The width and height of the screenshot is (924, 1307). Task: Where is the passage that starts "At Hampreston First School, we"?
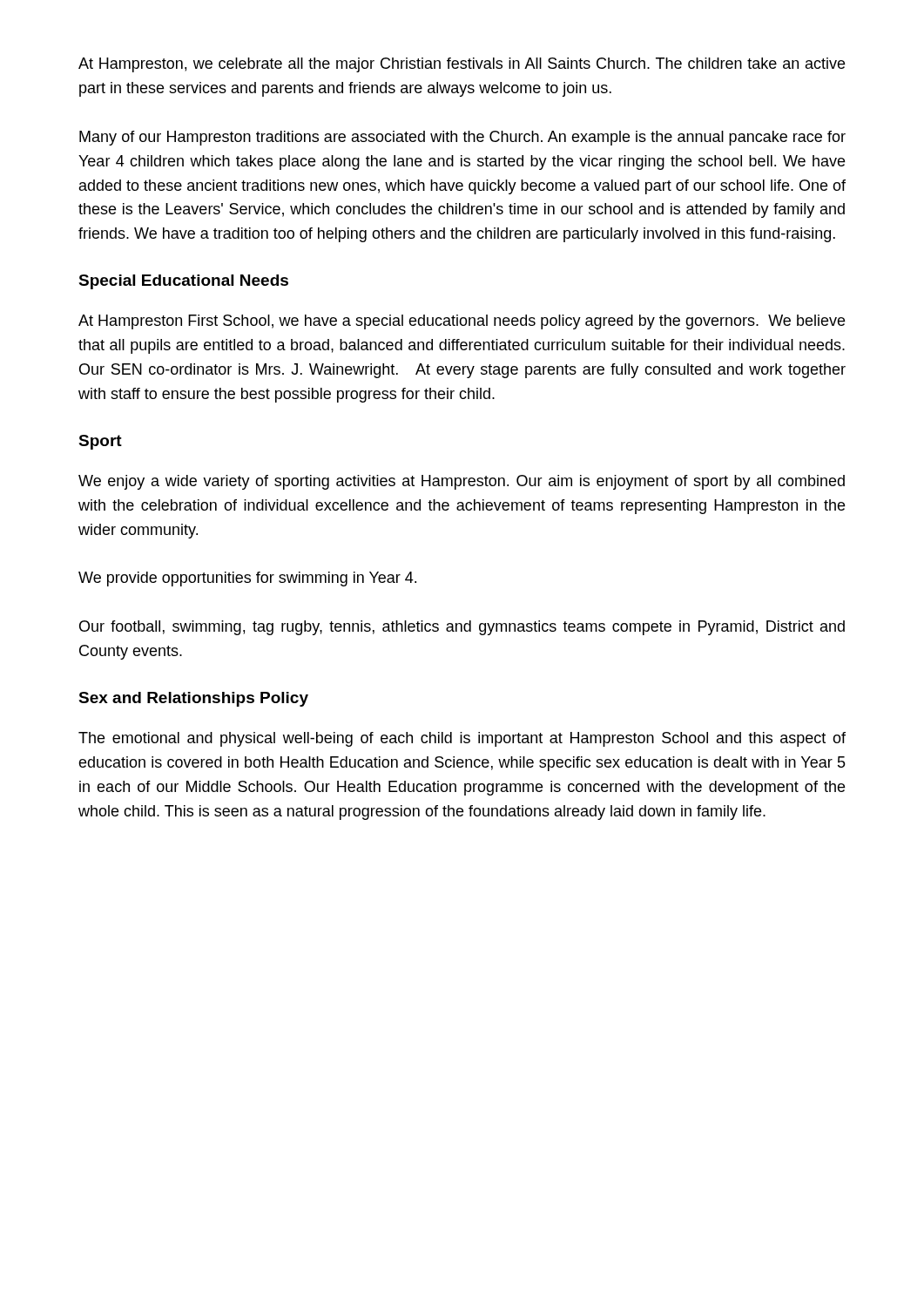pos(462,357)
